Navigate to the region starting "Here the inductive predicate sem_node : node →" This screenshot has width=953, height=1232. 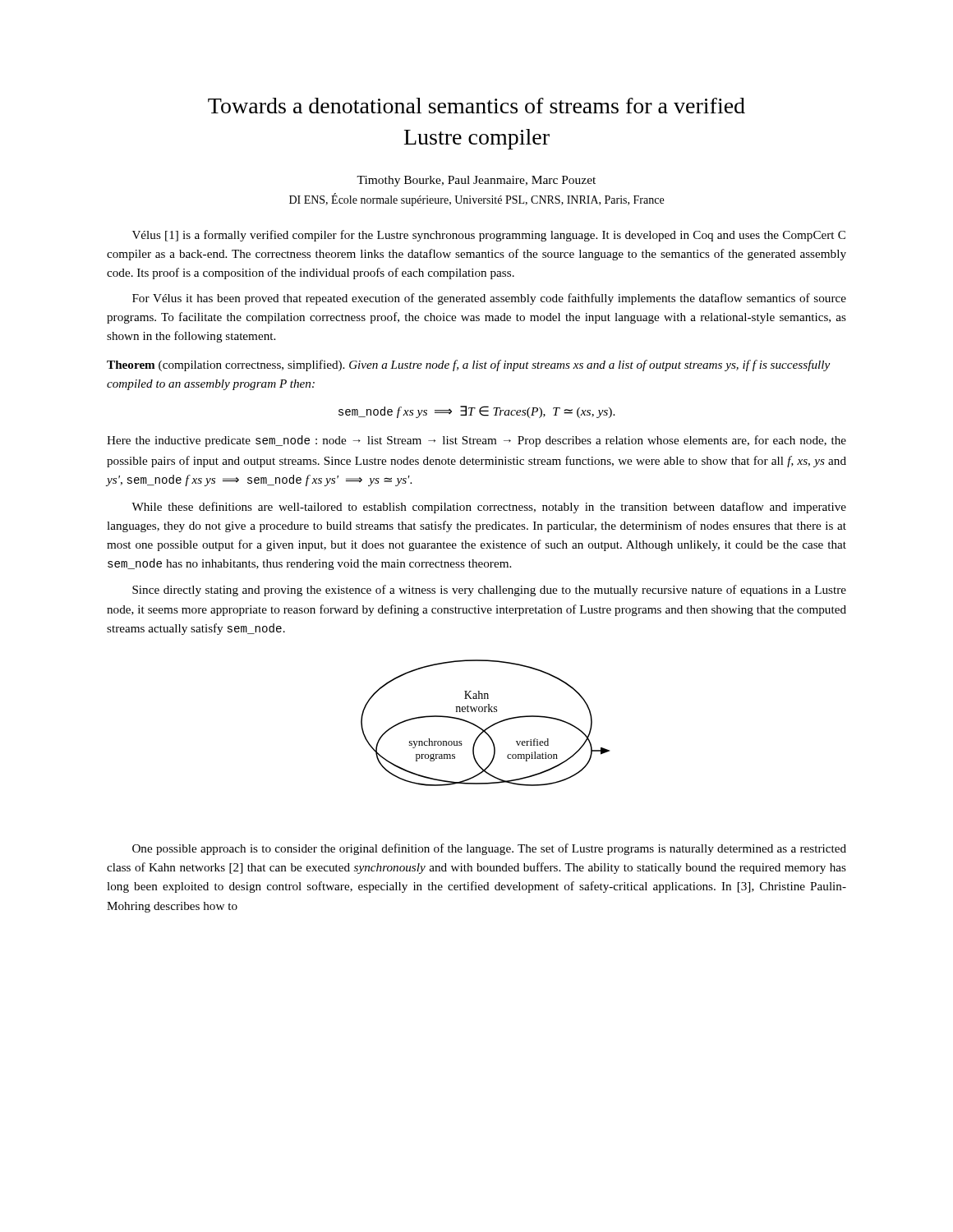click(476, 460)
